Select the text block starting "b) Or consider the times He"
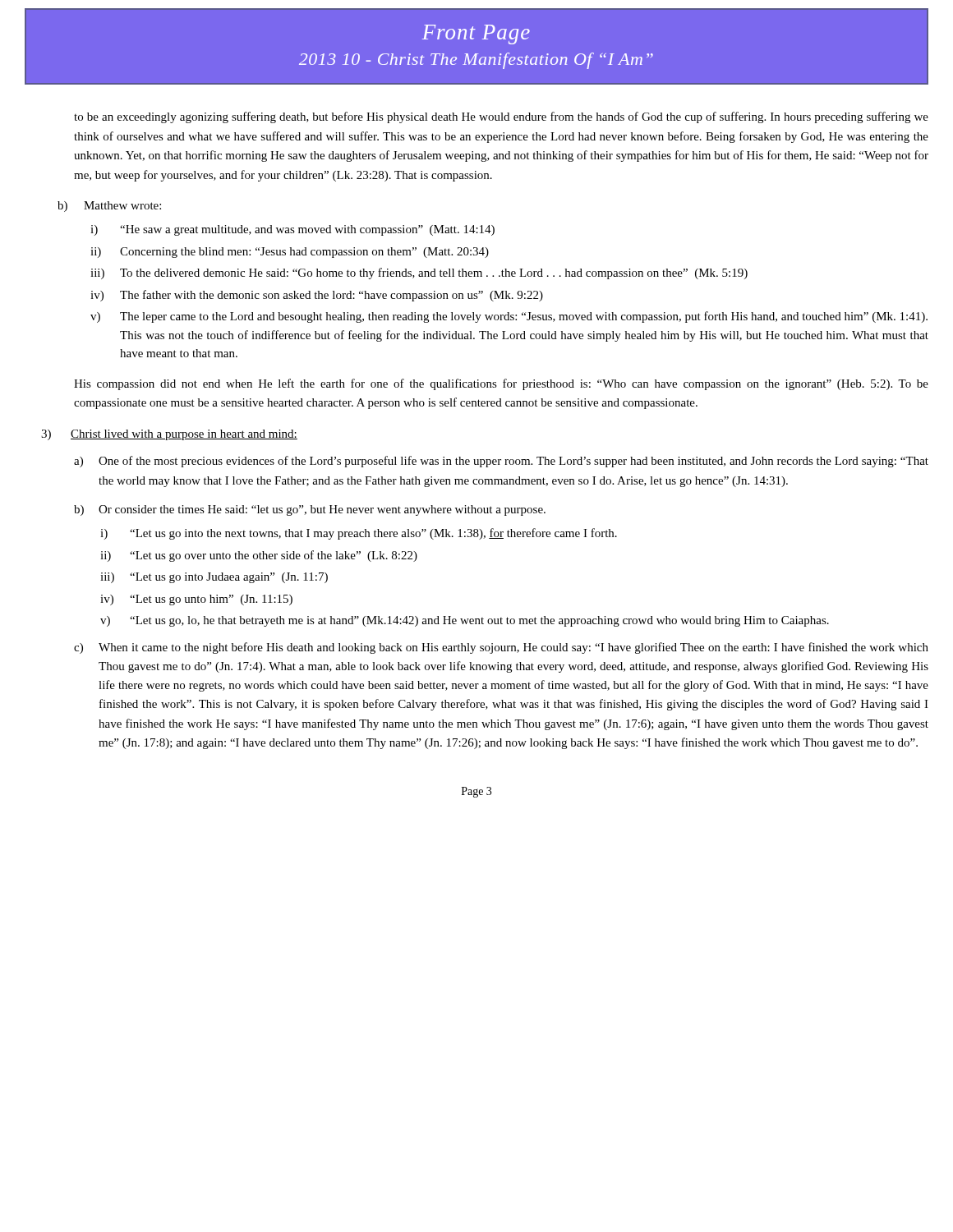Image resolution: width=953 pixels, height=1232 pixels. tap(310, 510)
